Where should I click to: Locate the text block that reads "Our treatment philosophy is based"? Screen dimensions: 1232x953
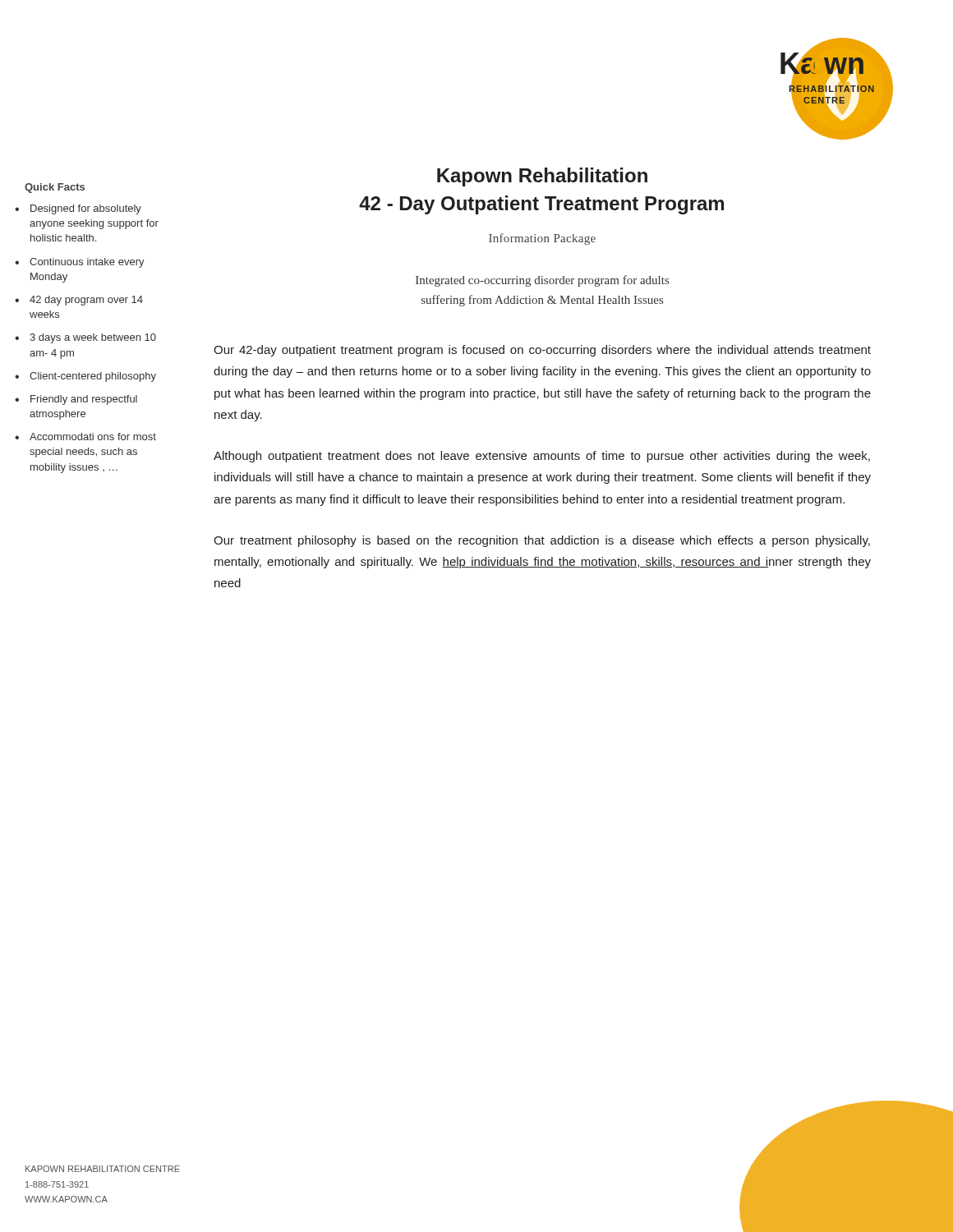coord(542,561)
